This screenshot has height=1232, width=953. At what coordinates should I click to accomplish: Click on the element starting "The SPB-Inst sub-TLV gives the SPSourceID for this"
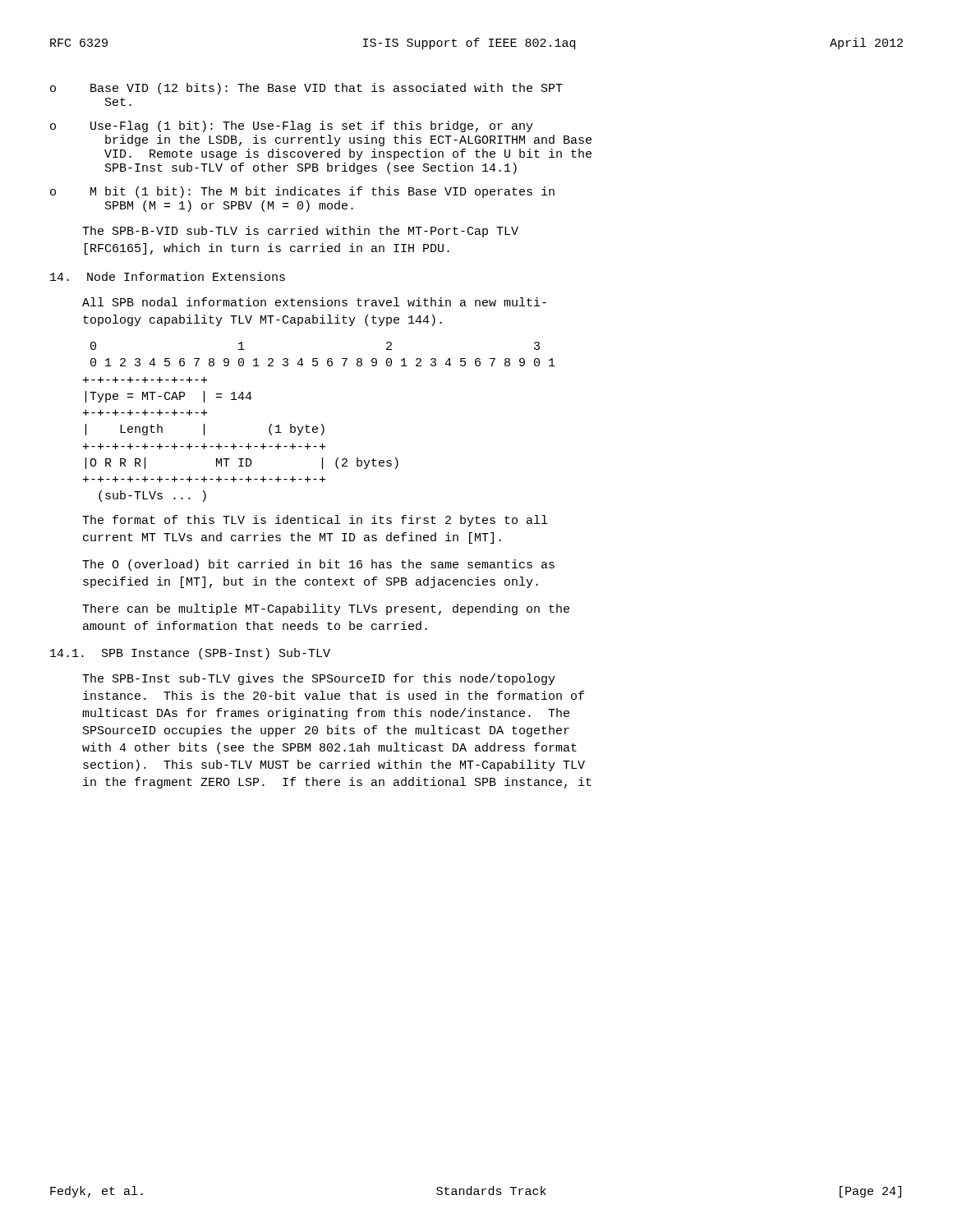coord(337,731)
